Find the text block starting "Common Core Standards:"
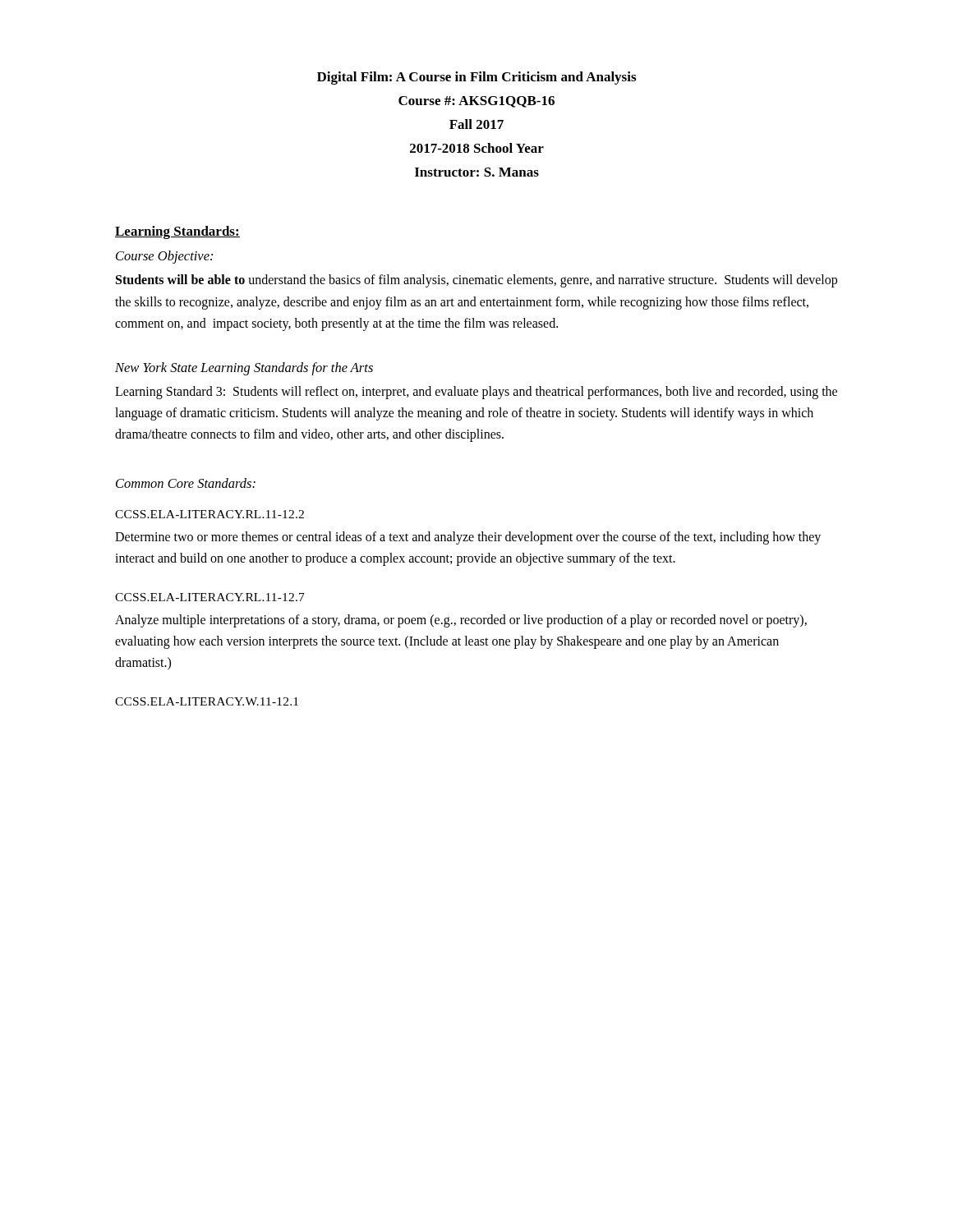The image size is (953, 1232). (186, 483)
